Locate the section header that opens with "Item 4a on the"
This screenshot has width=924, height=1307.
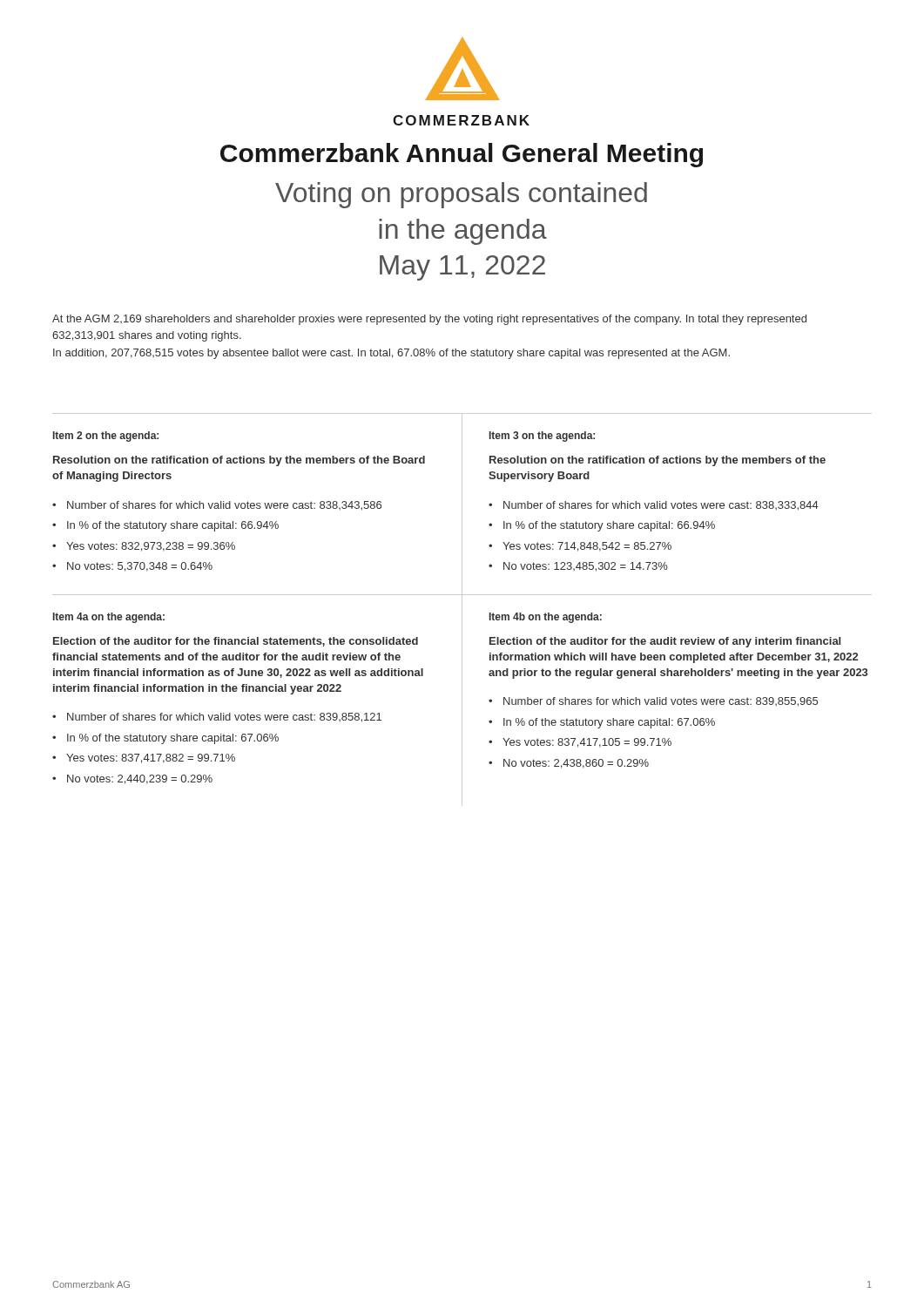point(109,617)
